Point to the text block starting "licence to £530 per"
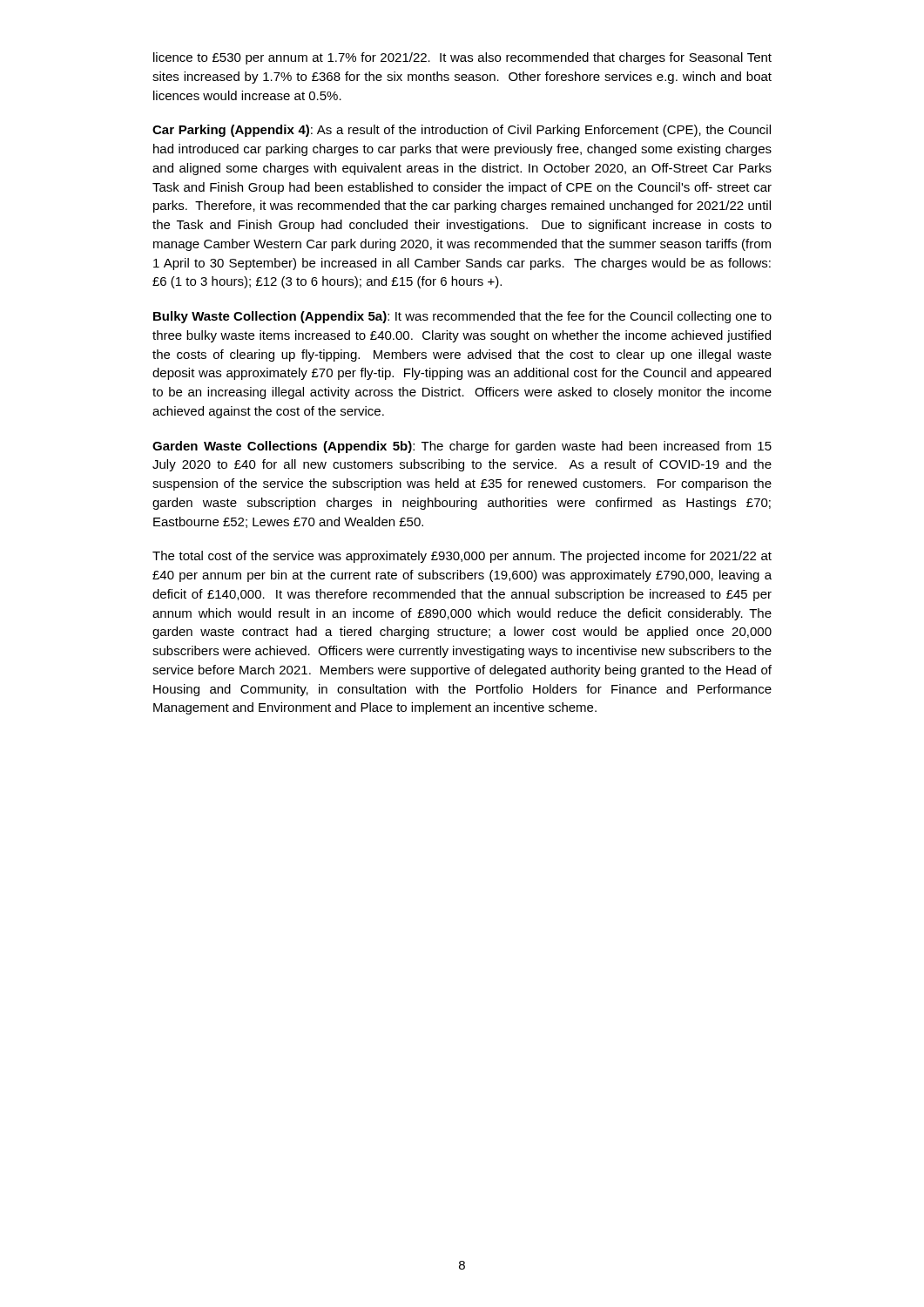The image size is (924, 1307). pos(462,76)
